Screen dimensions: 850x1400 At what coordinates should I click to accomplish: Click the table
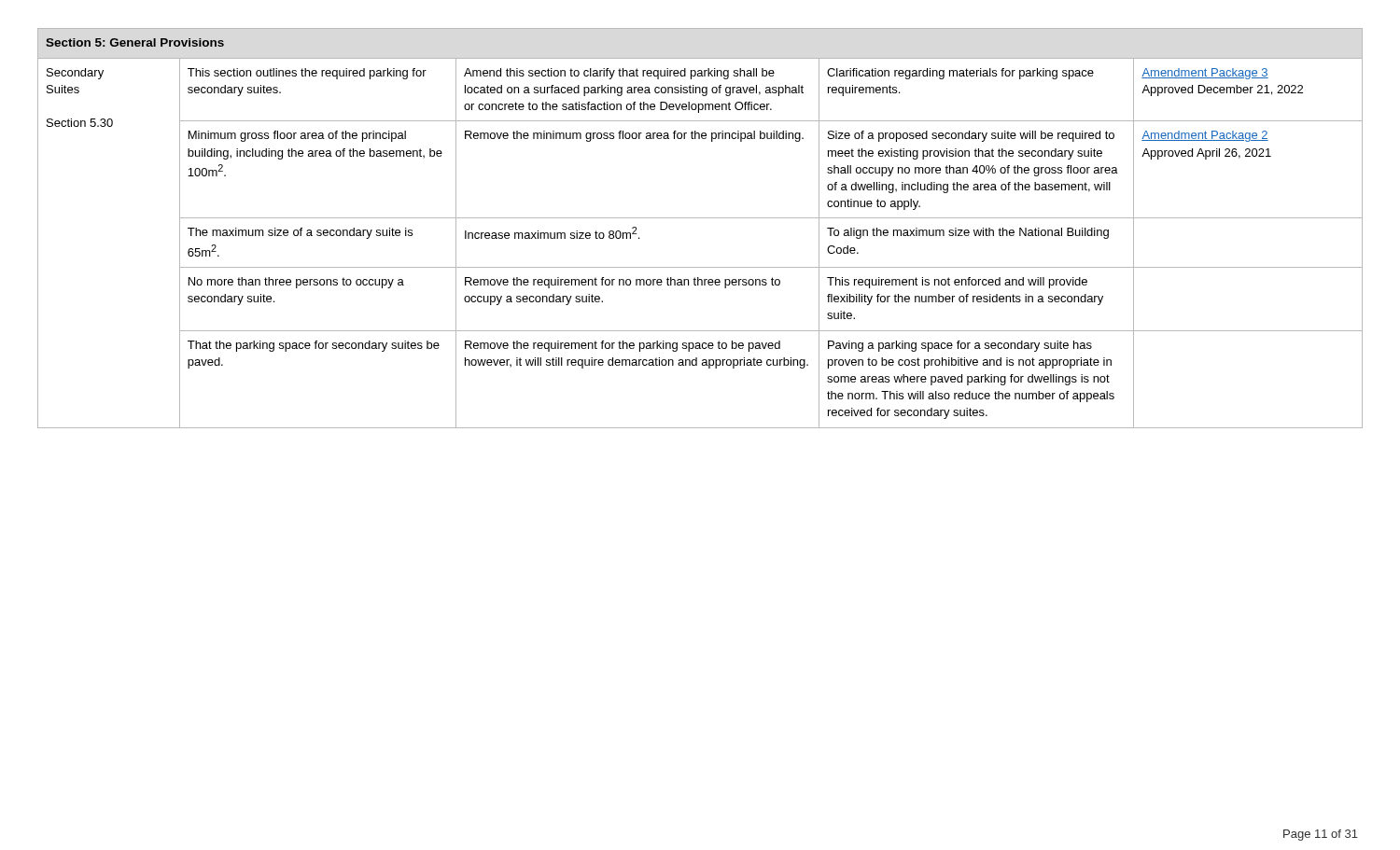click(700, 228)
